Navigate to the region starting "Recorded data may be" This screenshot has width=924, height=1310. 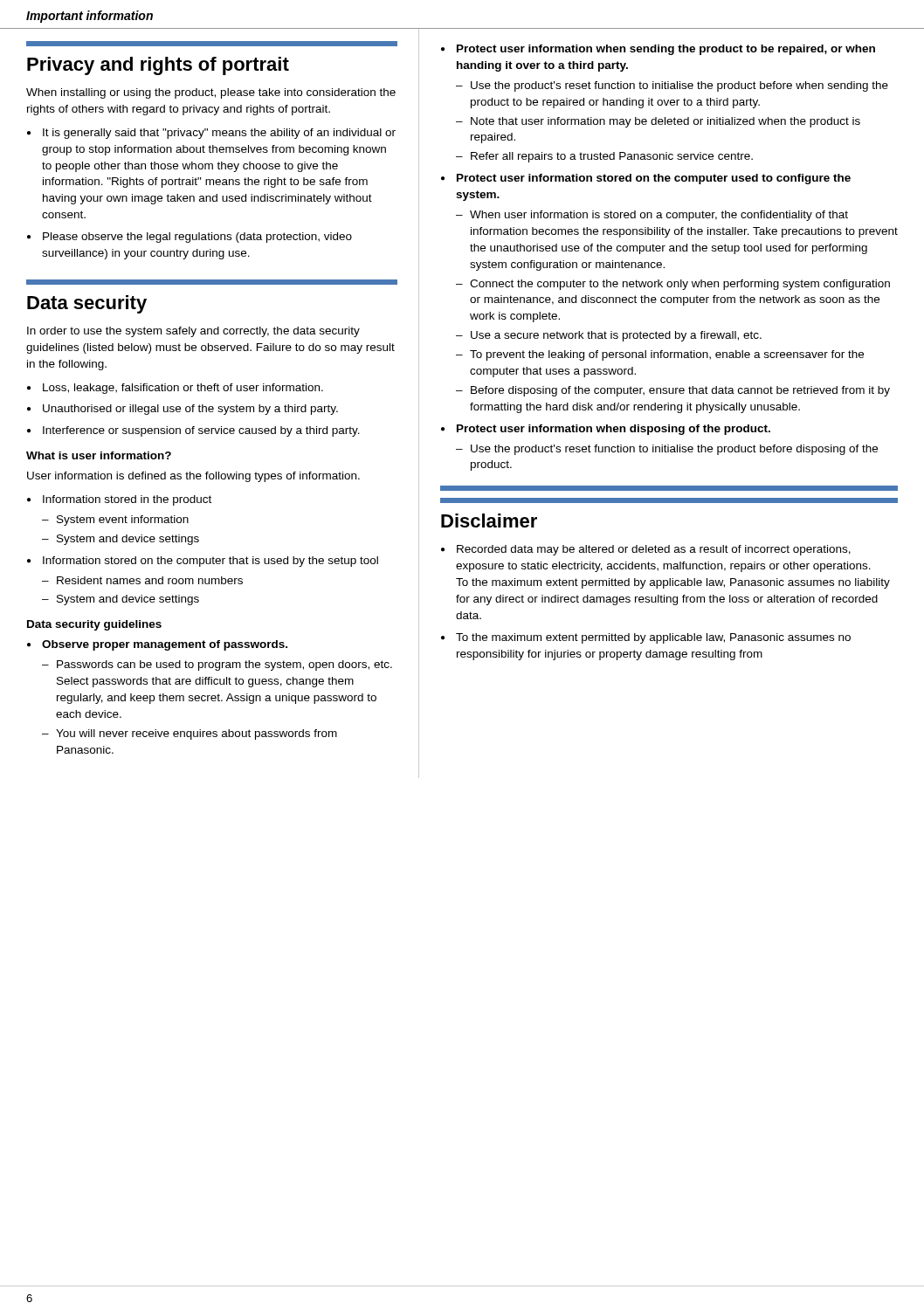pos(673,582)
